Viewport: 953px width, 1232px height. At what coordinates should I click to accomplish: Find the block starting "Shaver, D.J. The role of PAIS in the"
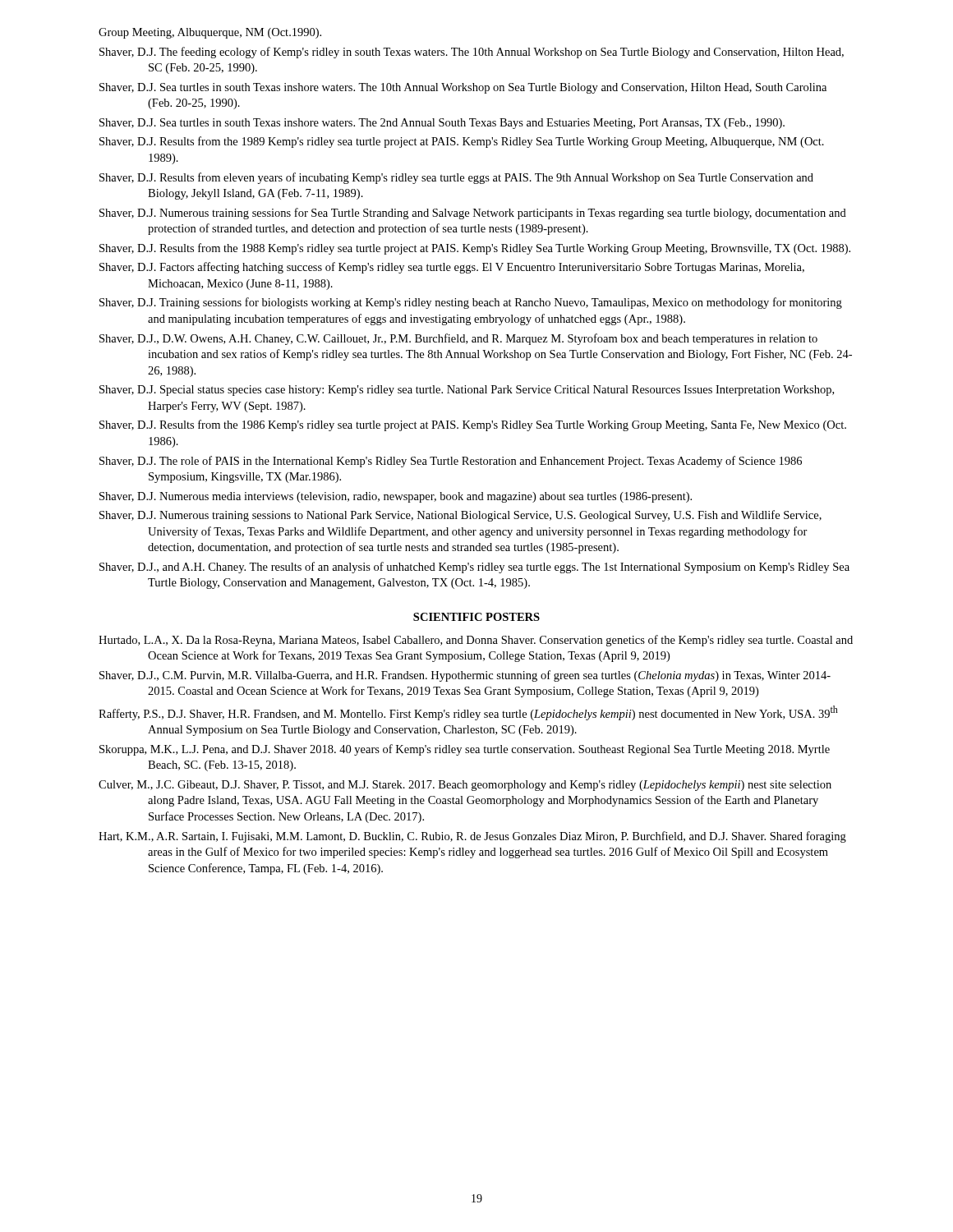pos(450,468)
